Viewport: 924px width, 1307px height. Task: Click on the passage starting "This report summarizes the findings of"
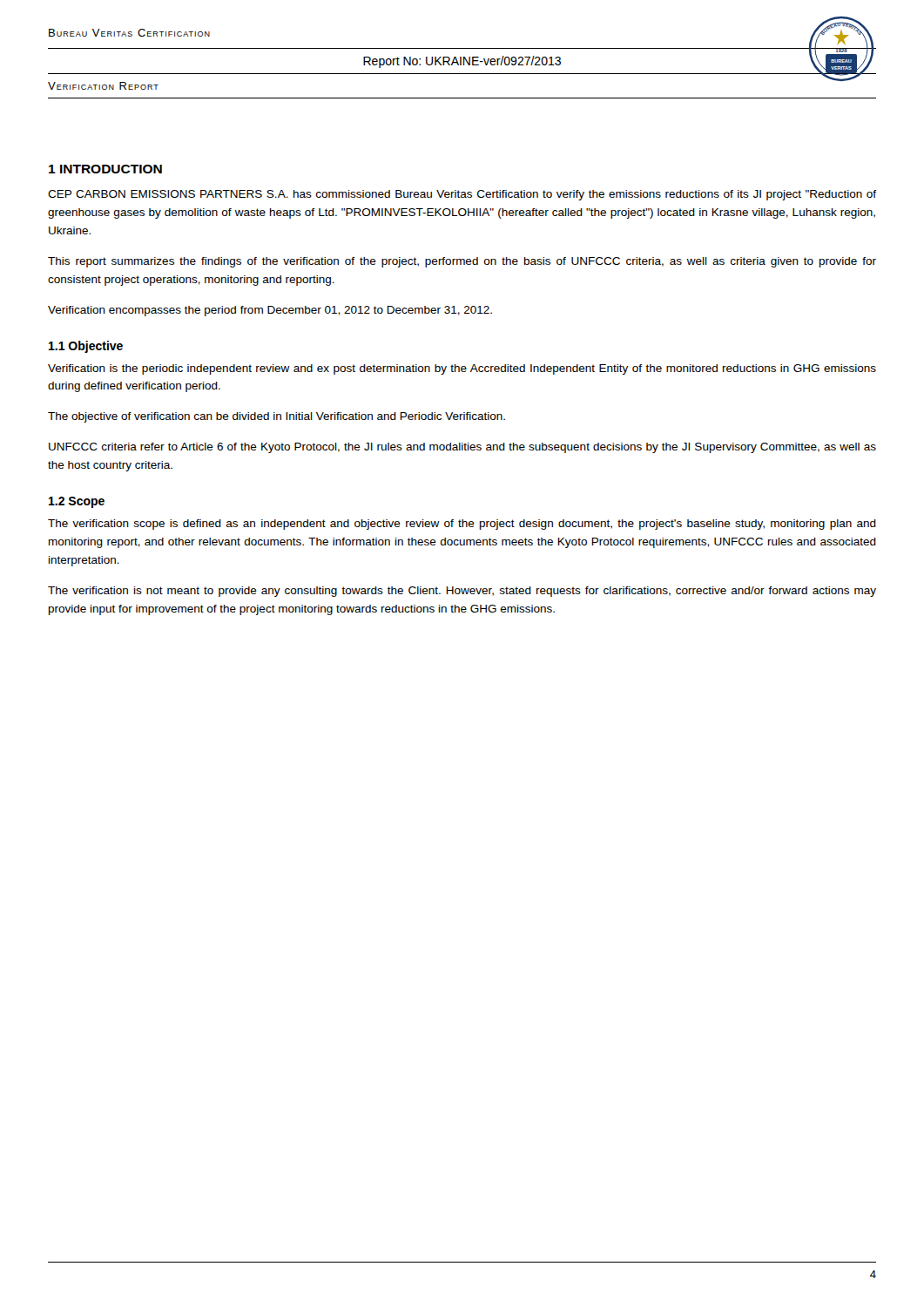coord(462,270)
